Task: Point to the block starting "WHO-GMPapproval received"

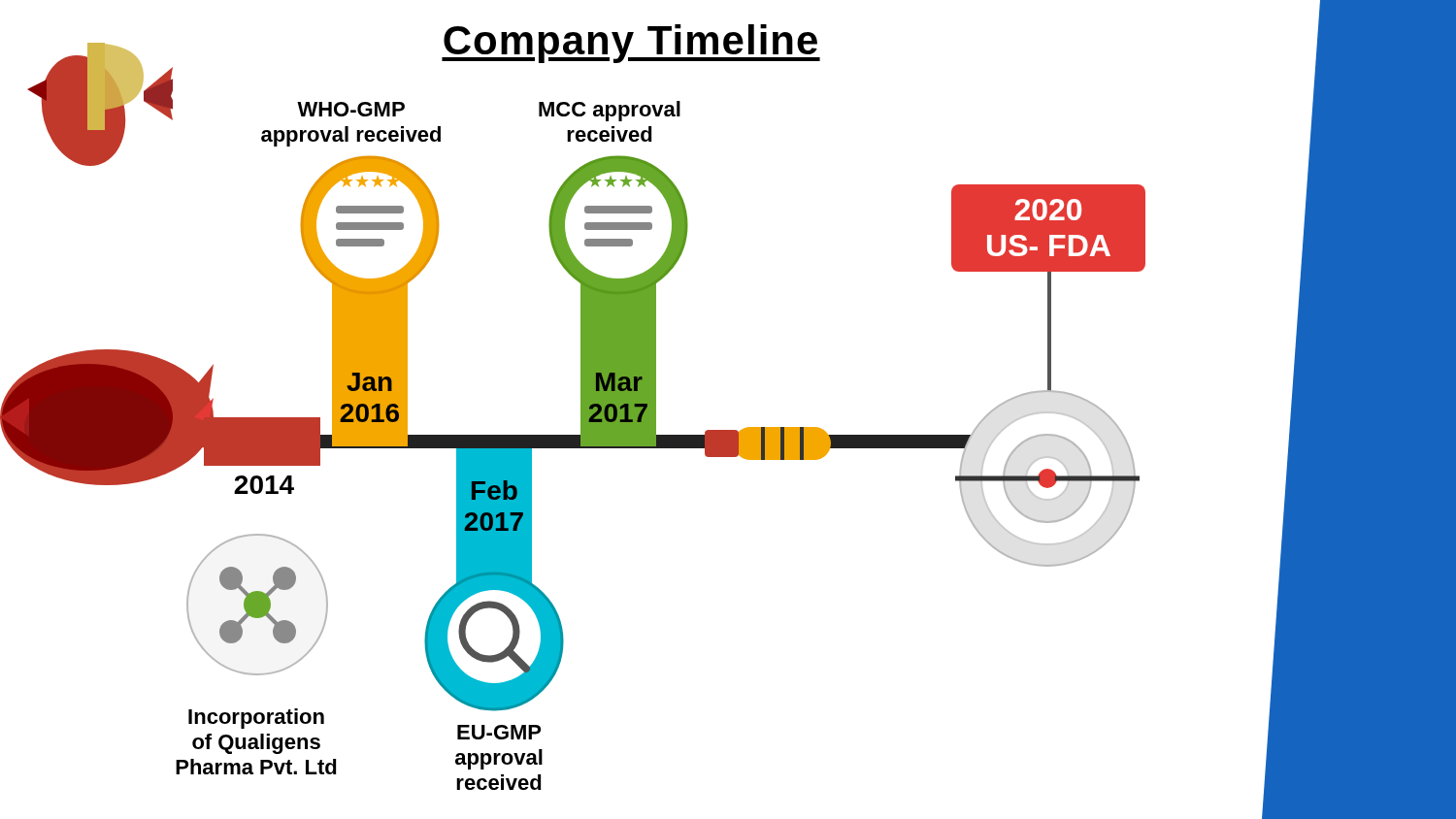Action: [351, 122]
